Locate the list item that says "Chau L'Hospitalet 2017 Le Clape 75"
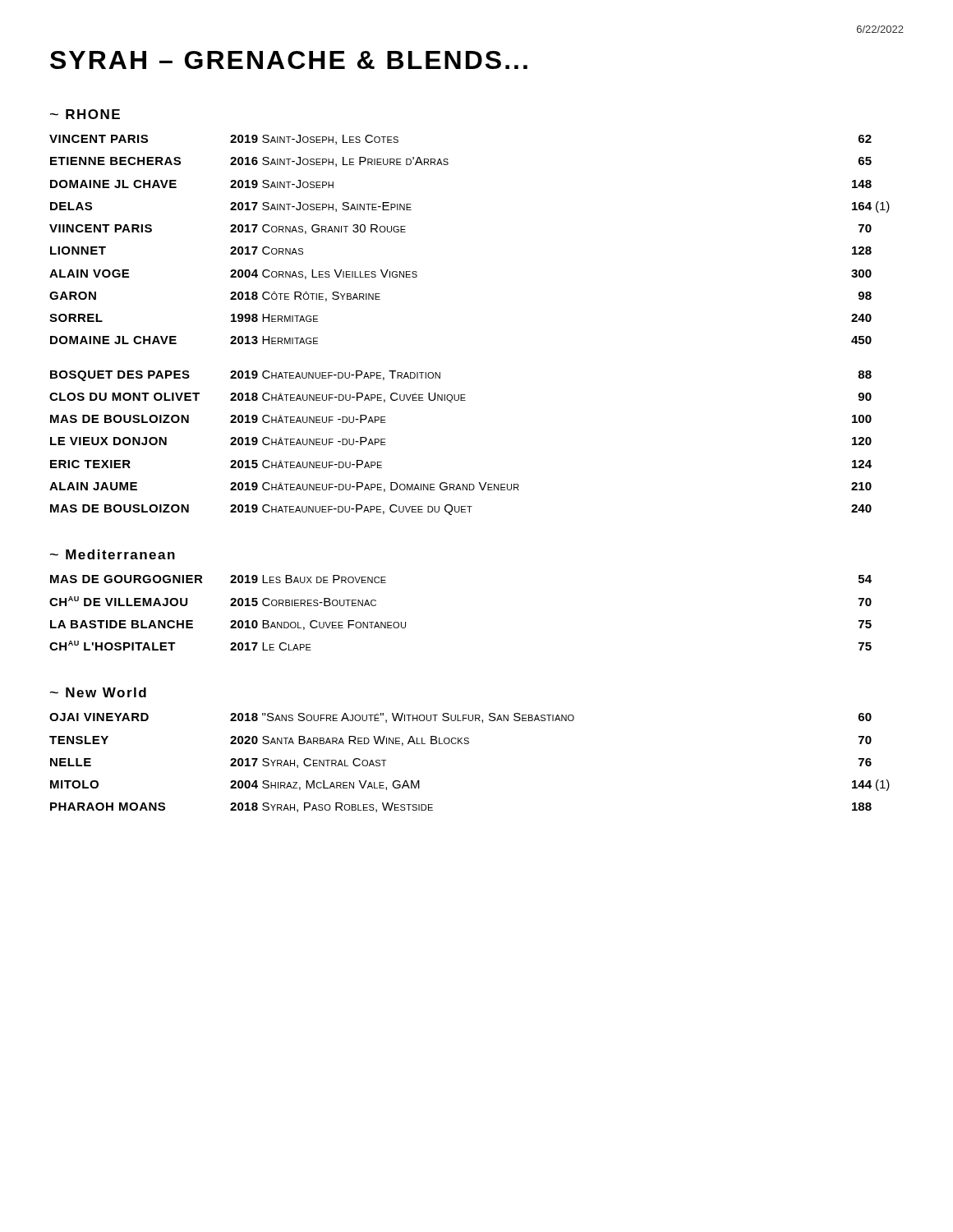Viewport: 953px width, 1232px height. (109, 644)
